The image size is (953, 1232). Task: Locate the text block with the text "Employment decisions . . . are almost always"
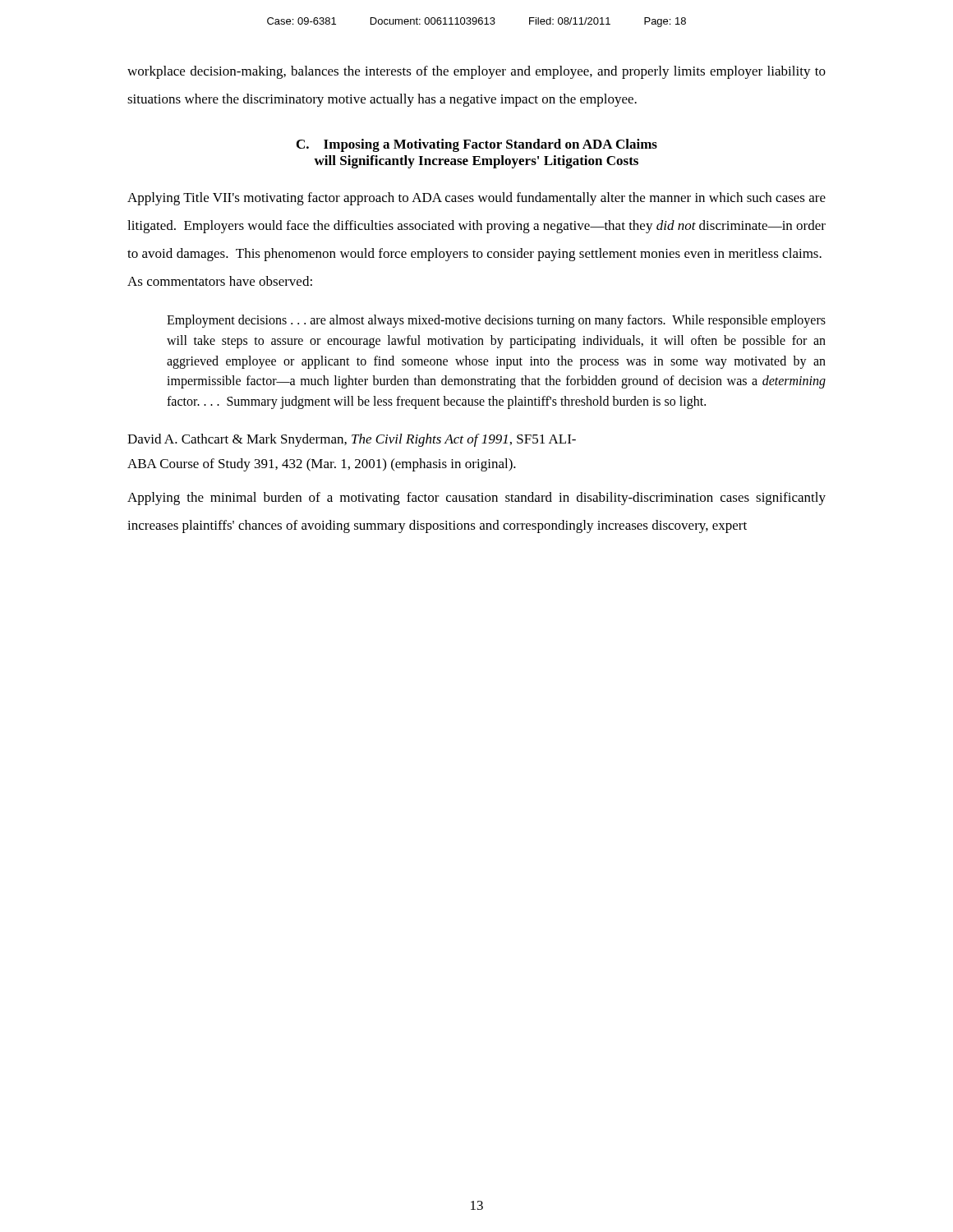pyautogui.click(x=496, y=361)
